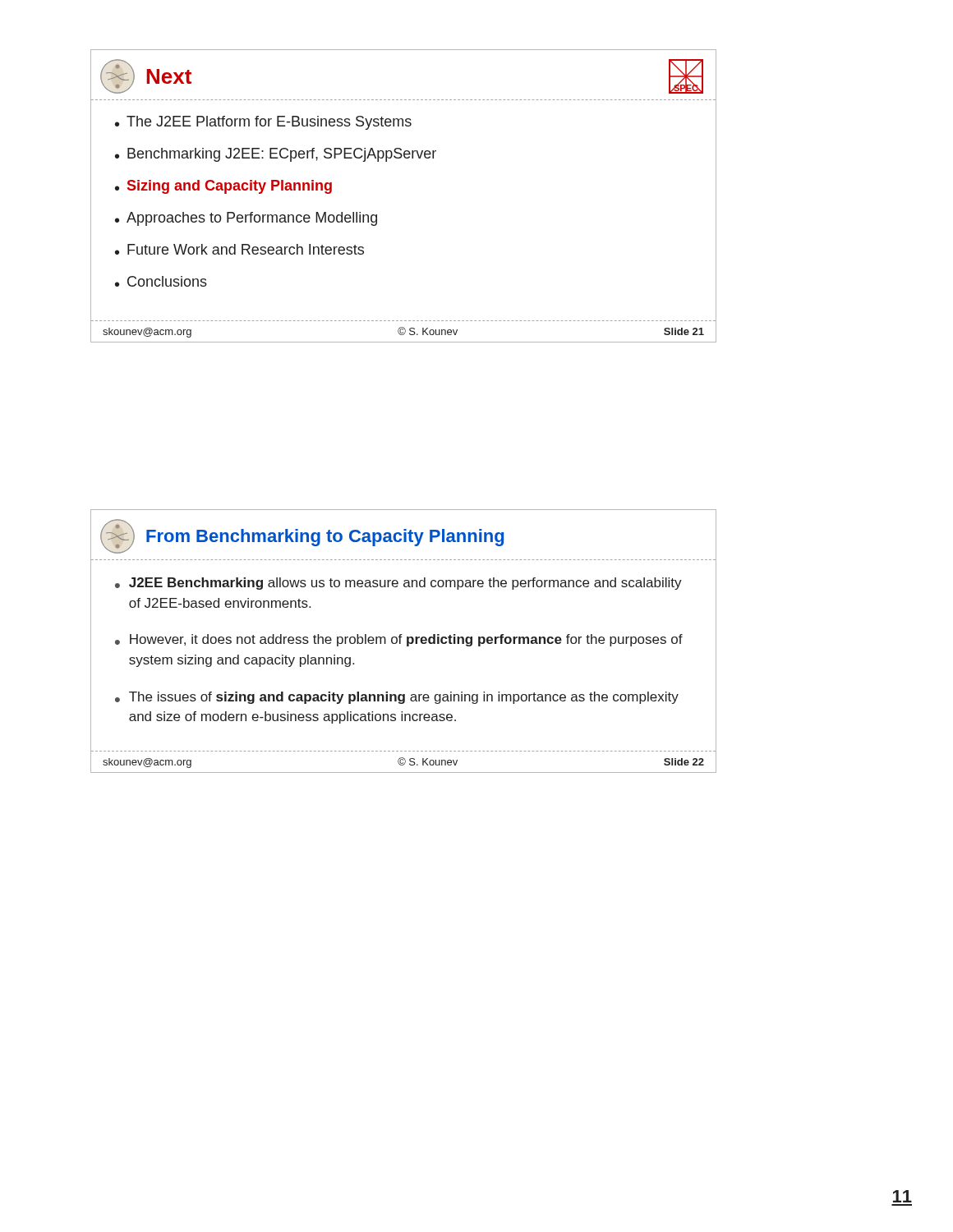Click on the list item containing "• However, it does not"

click(403, 650)
